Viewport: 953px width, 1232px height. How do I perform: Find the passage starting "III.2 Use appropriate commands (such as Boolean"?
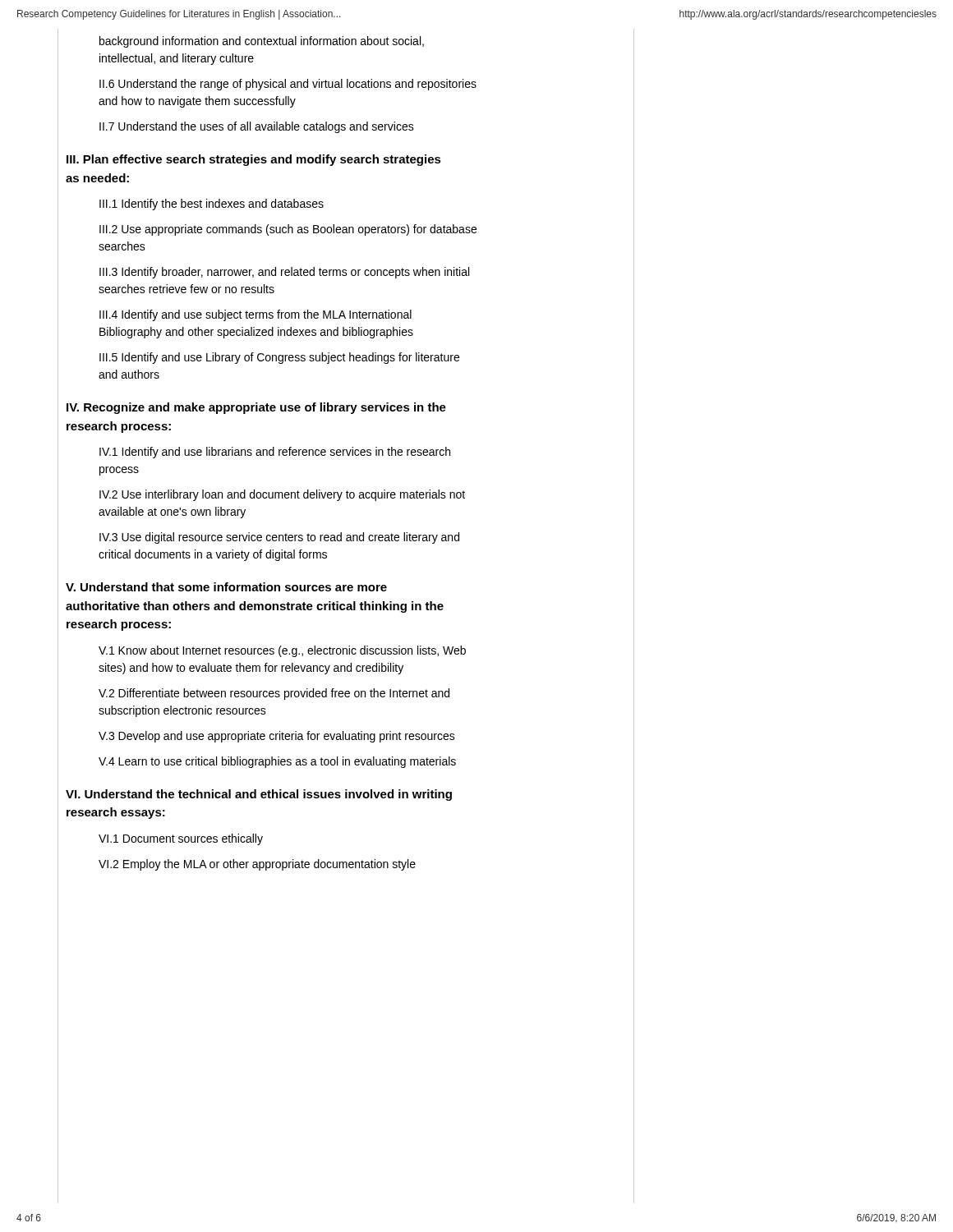pyautogui.click(x=288, y=238)
